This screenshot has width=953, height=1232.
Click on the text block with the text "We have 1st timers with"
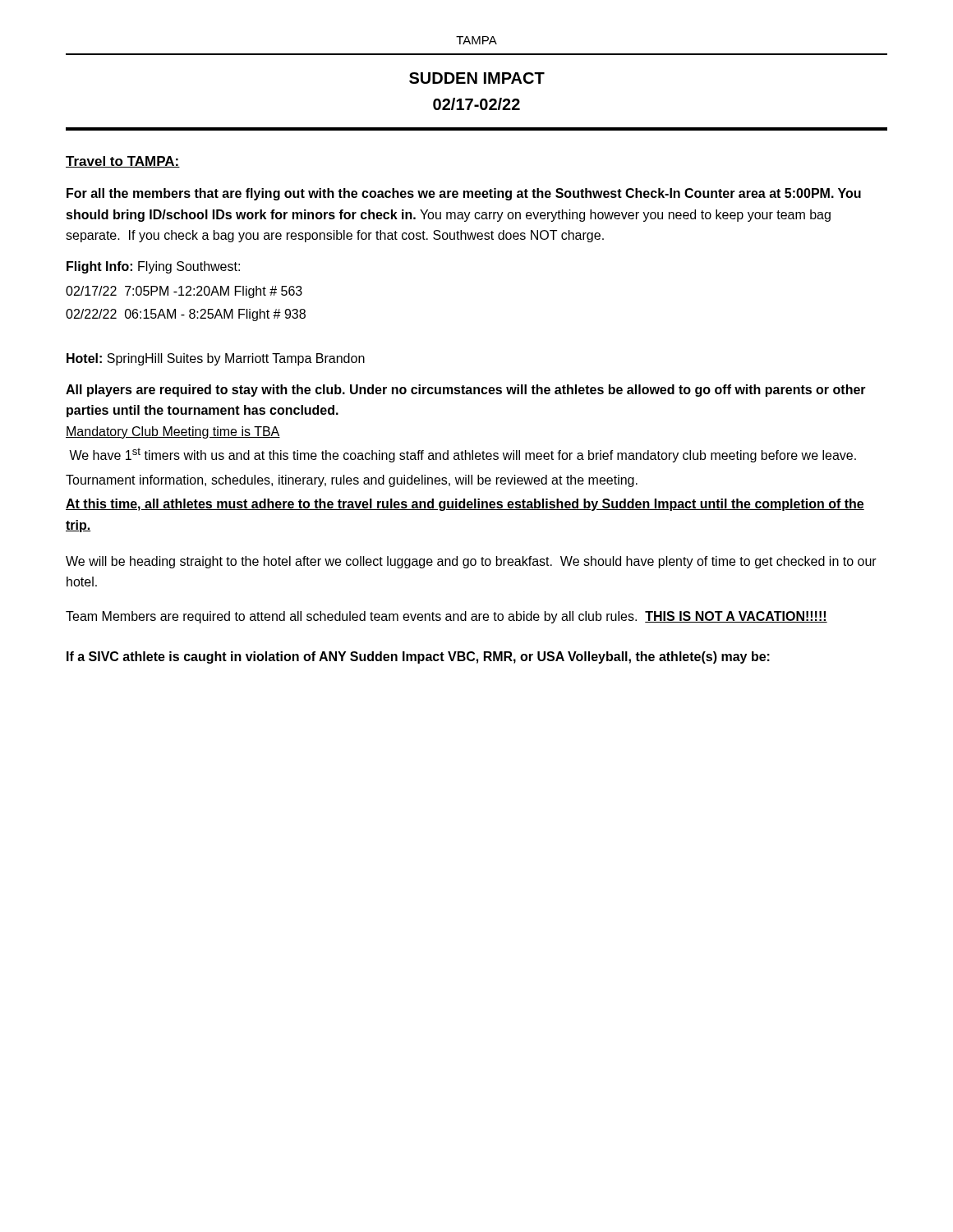click(461, 454)
